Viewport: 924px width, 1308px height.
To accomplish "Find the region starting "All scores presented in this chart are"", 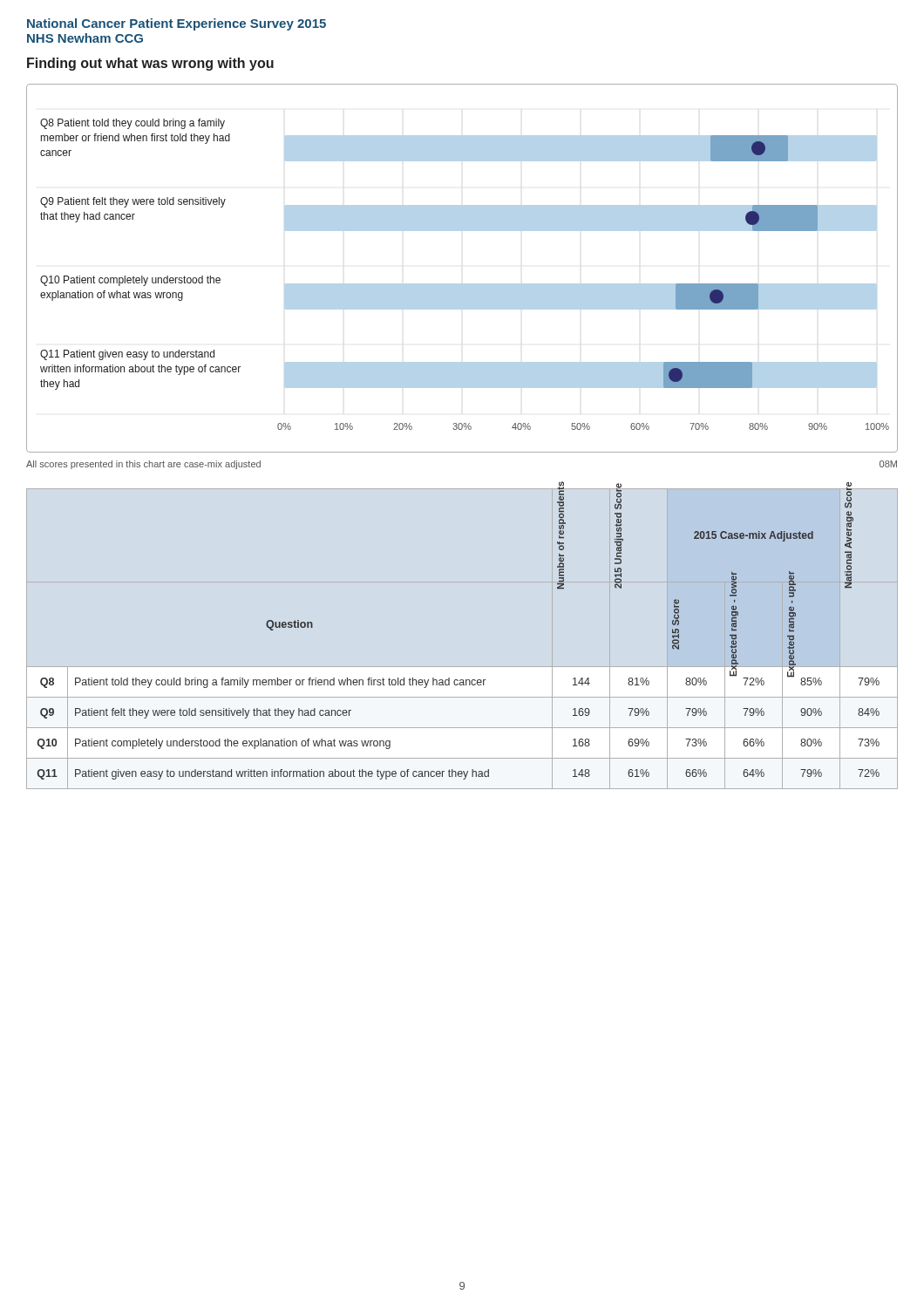I will (x=147, y=463).
